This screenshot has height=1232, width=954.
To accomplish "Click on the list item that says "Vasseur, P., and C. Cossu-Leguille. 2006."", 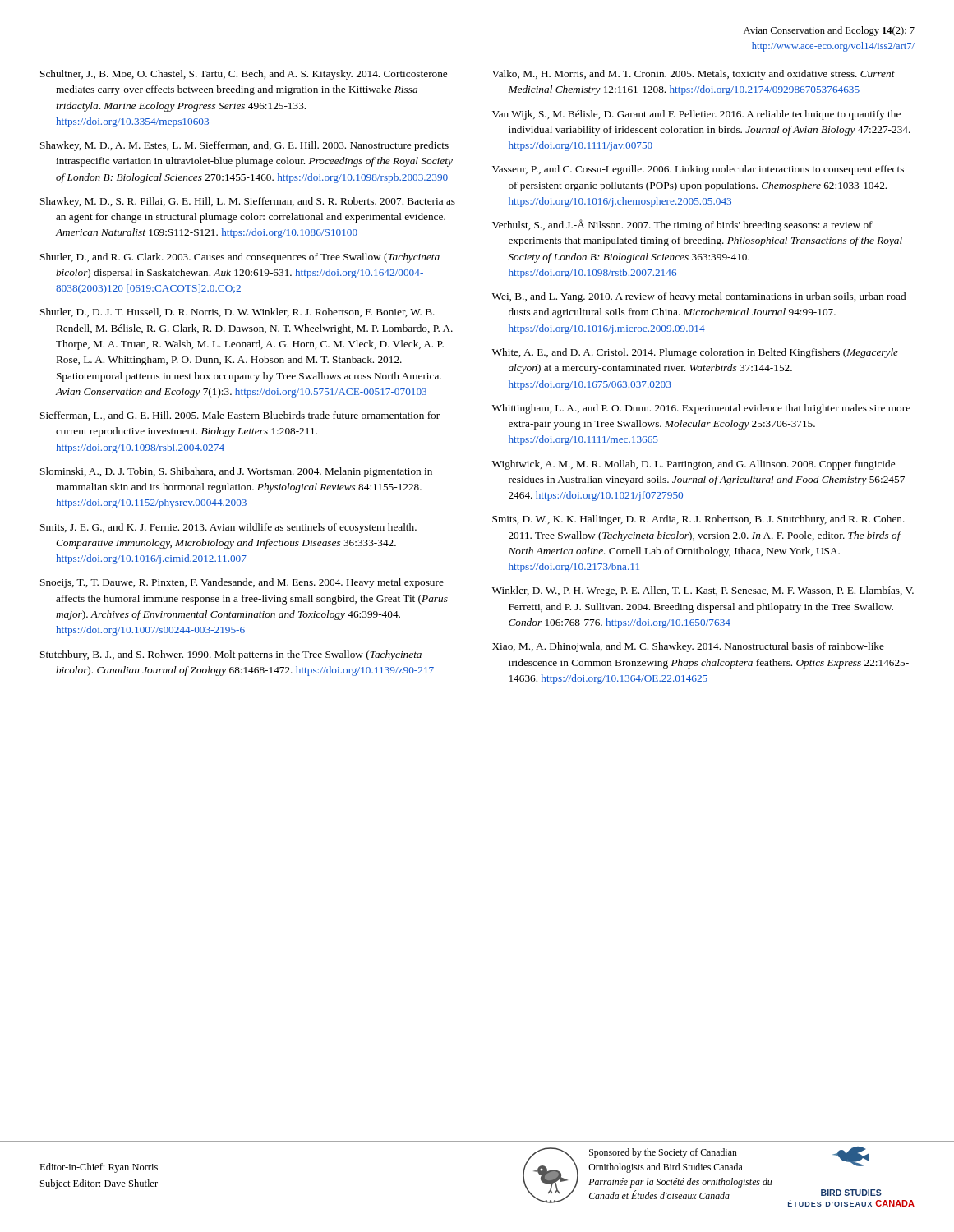I will [x=698, y=185].
